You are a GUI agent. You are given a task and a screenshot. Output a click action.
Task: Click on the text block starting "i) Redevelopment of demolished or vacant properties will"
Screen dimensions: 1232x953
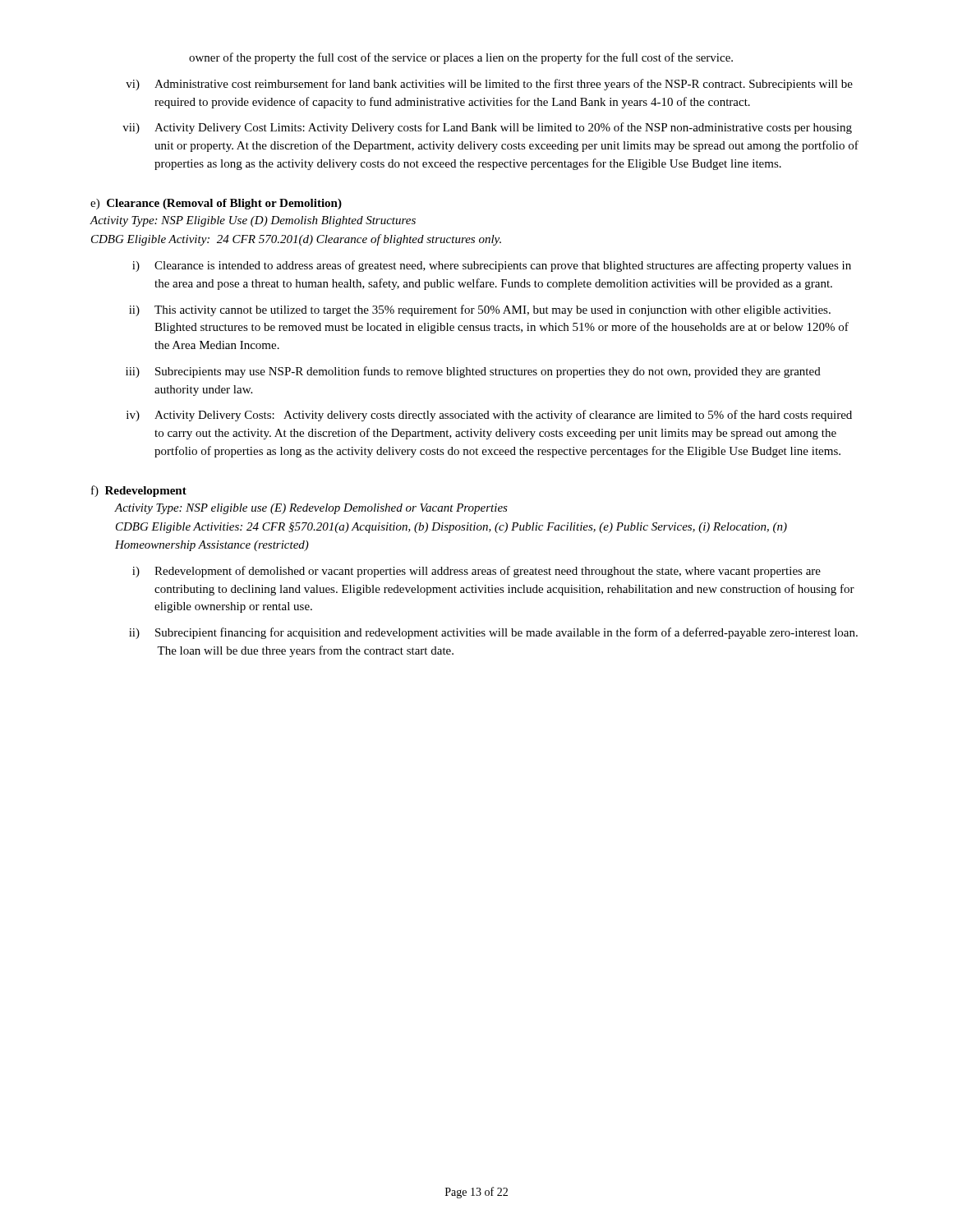(476, 589)
